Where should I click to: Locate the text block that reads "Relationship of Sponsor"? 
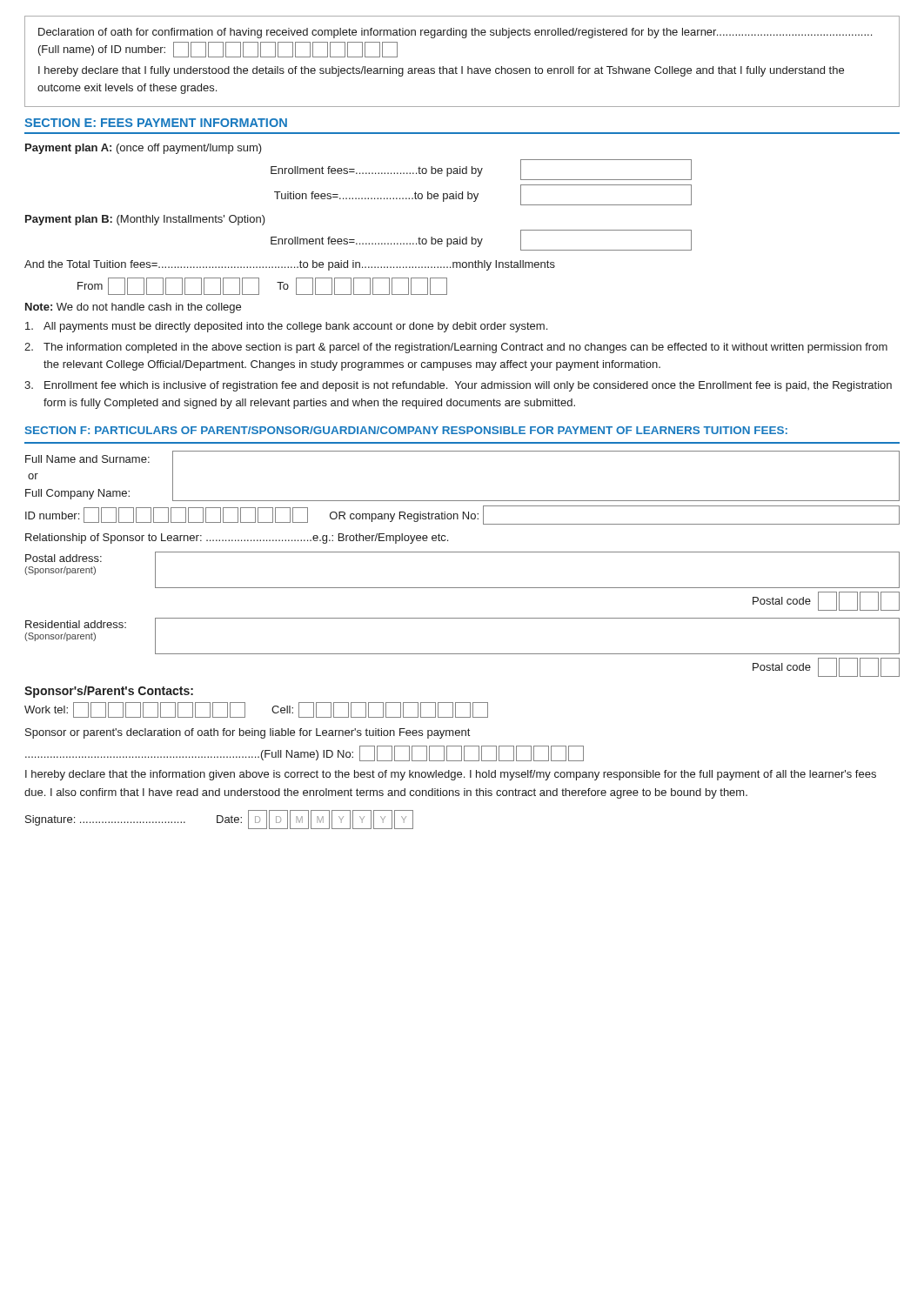237,538
